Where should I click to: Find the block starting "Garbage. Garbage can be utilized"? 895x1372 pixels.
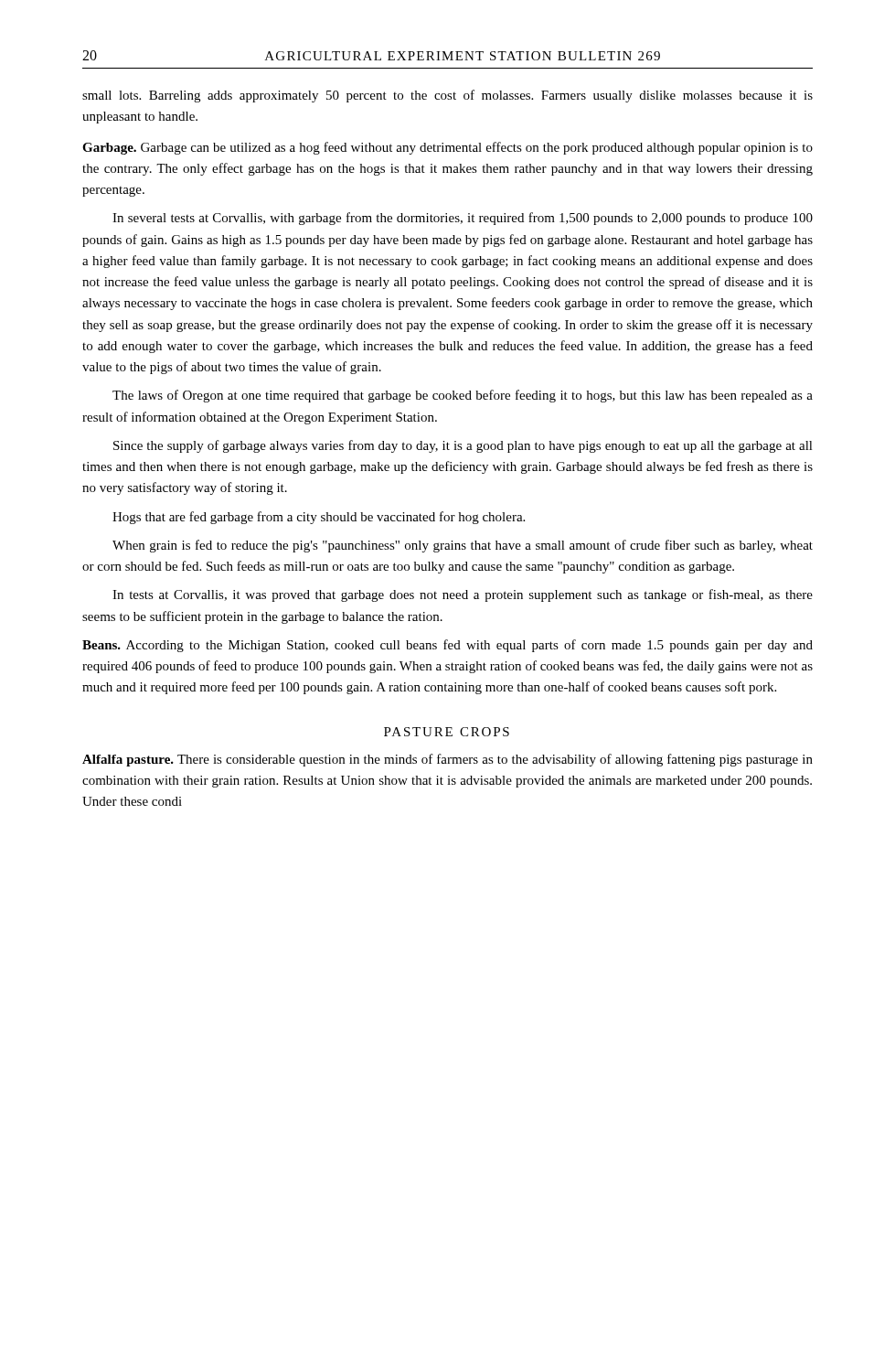(448, 169)
